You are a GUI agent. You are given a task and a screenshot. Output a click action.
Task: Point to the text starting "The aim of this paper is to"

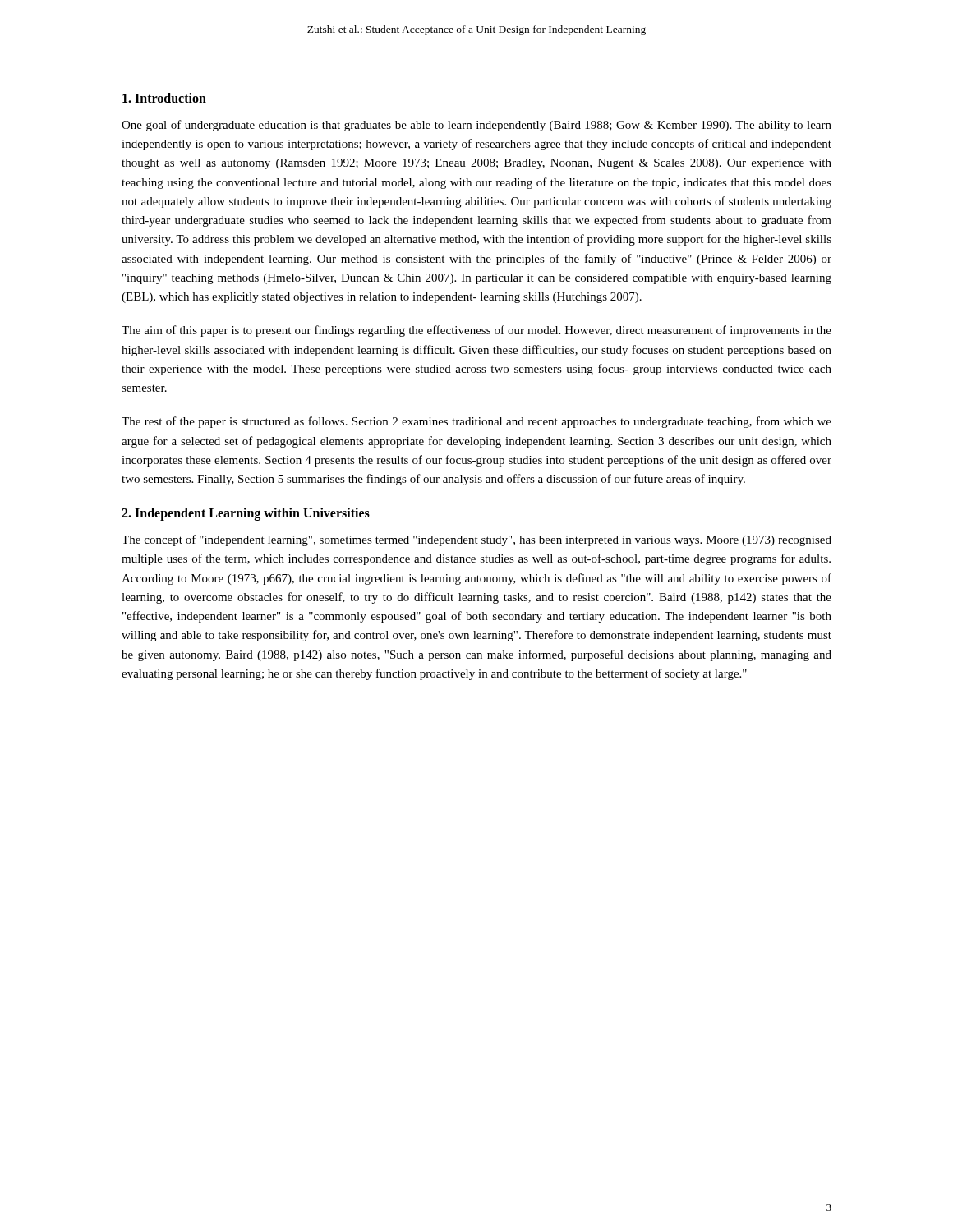tap(476, 359)
